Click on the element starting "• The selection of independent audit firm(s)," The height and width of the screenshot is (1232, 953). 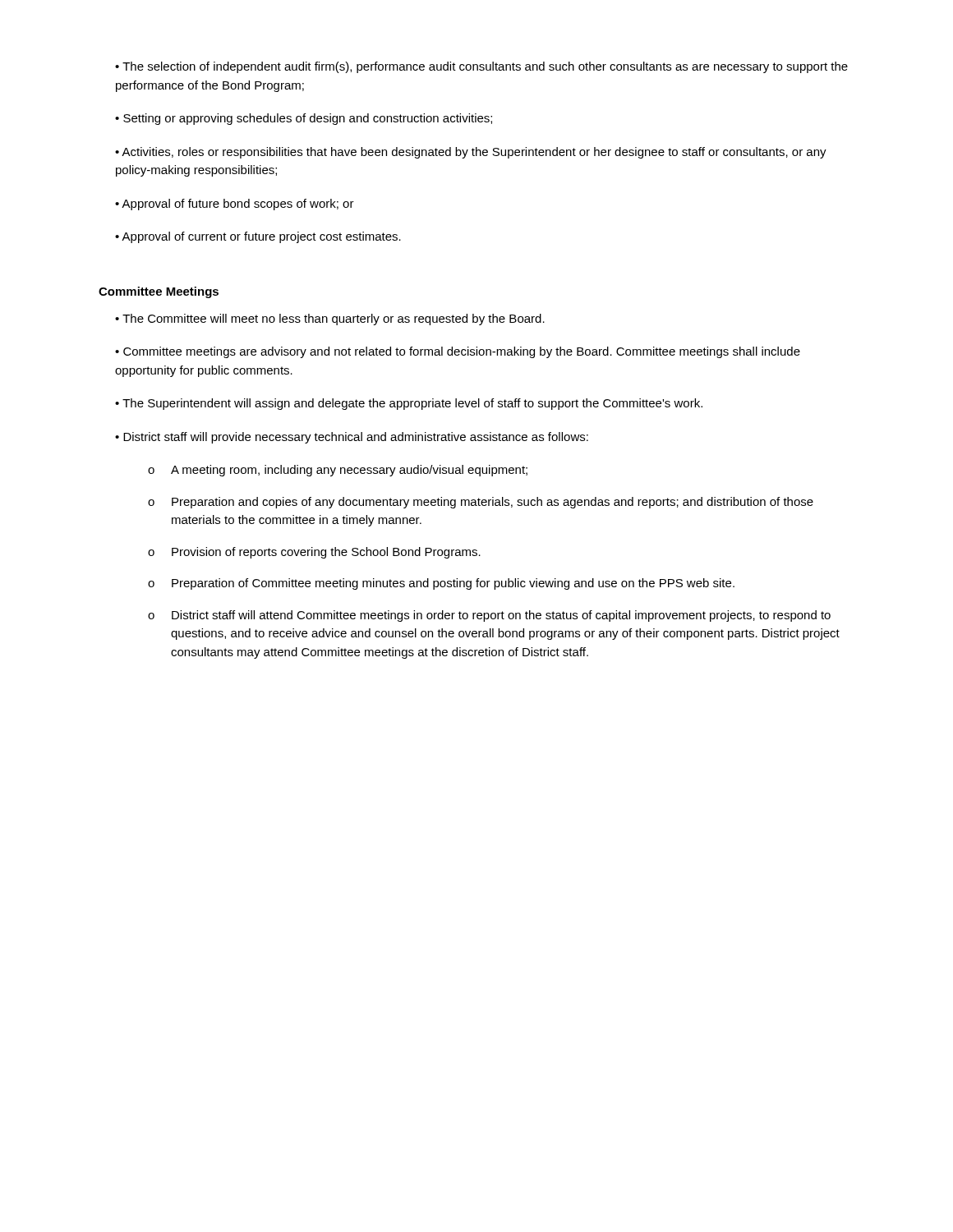[x=482, y=75]
